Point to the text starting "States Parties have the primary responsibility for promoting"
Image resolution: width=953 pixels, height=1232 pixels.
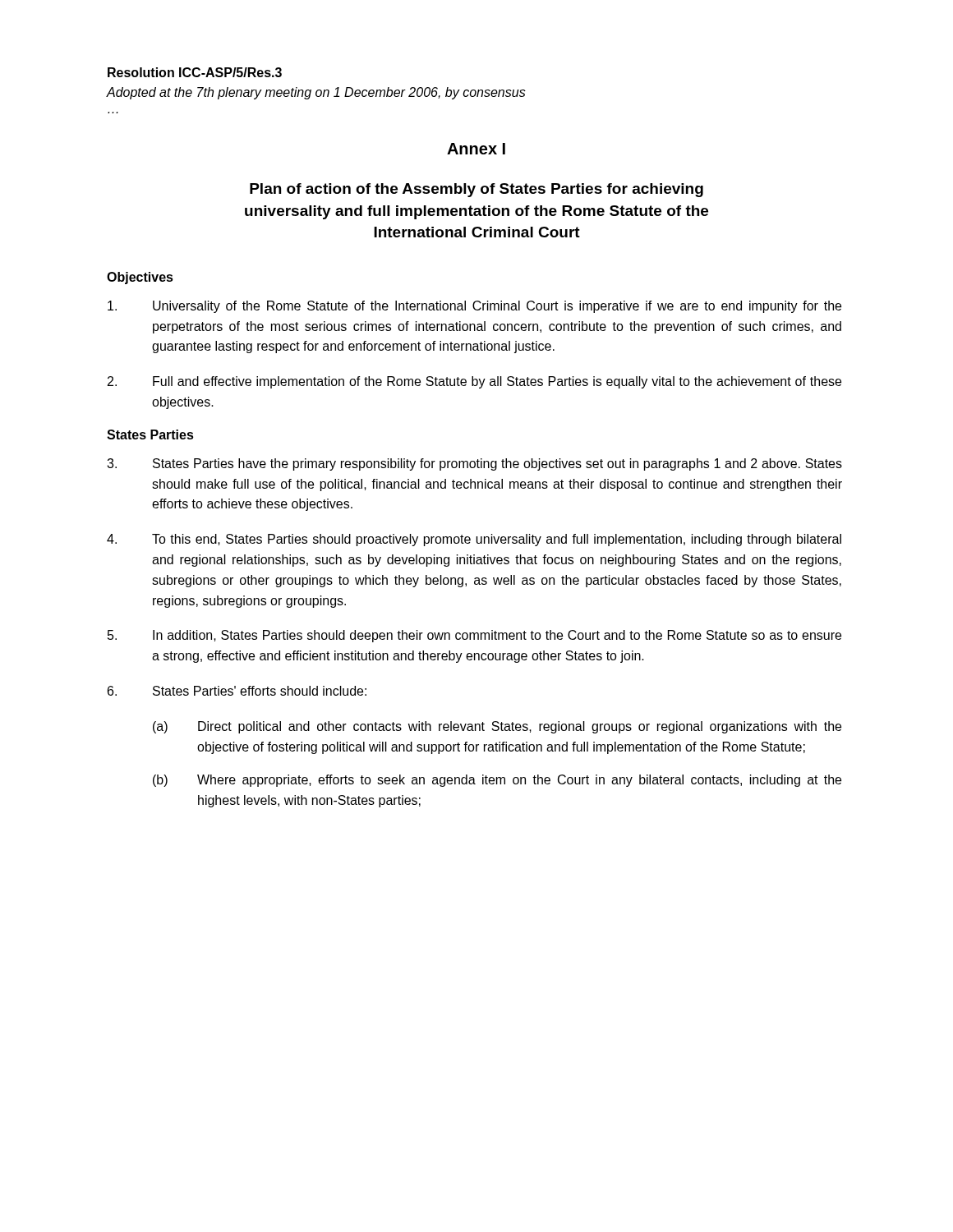tap(474, 485)
